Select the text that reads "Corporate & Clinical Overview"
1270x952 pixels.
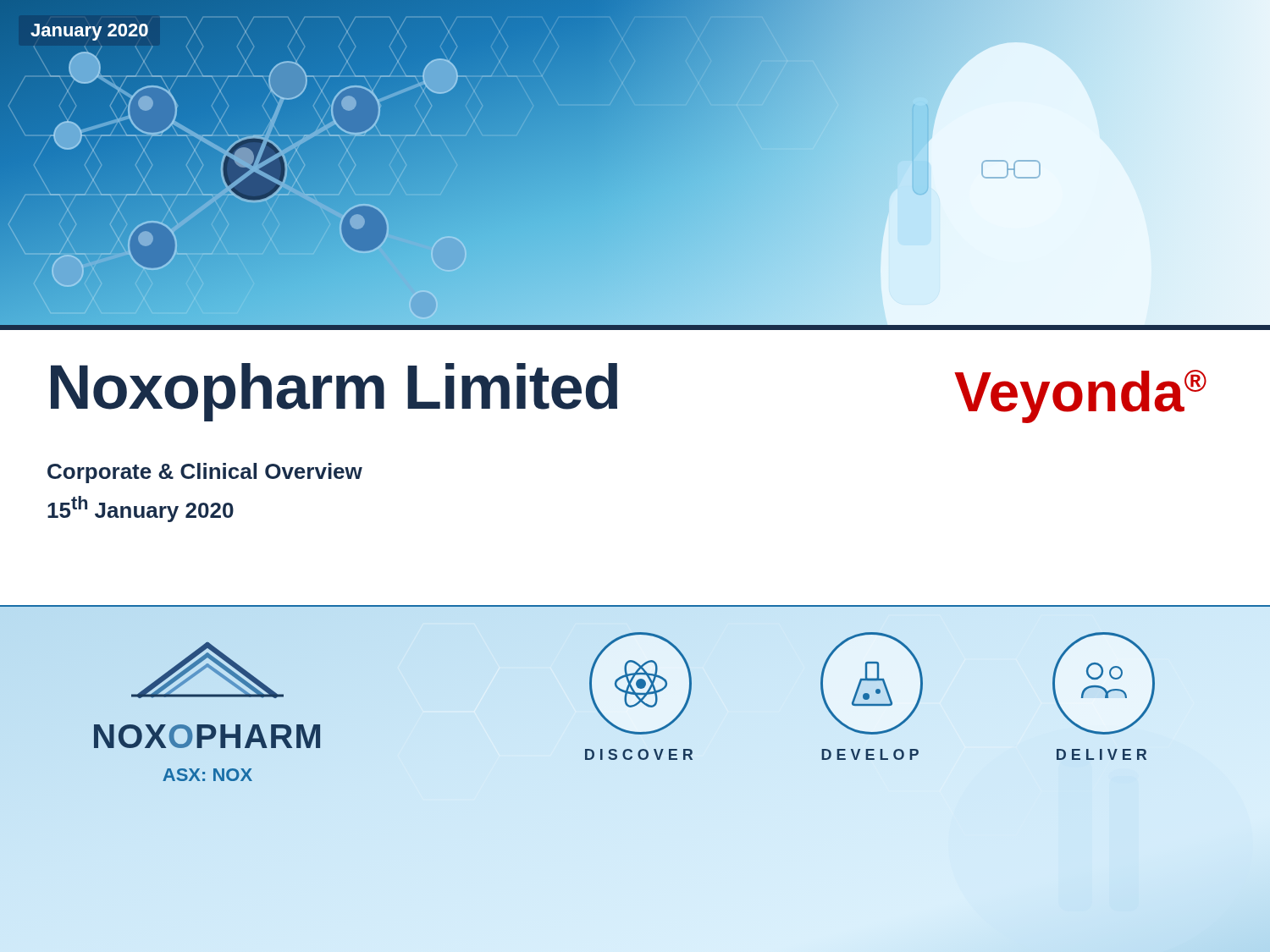[204, 471]
